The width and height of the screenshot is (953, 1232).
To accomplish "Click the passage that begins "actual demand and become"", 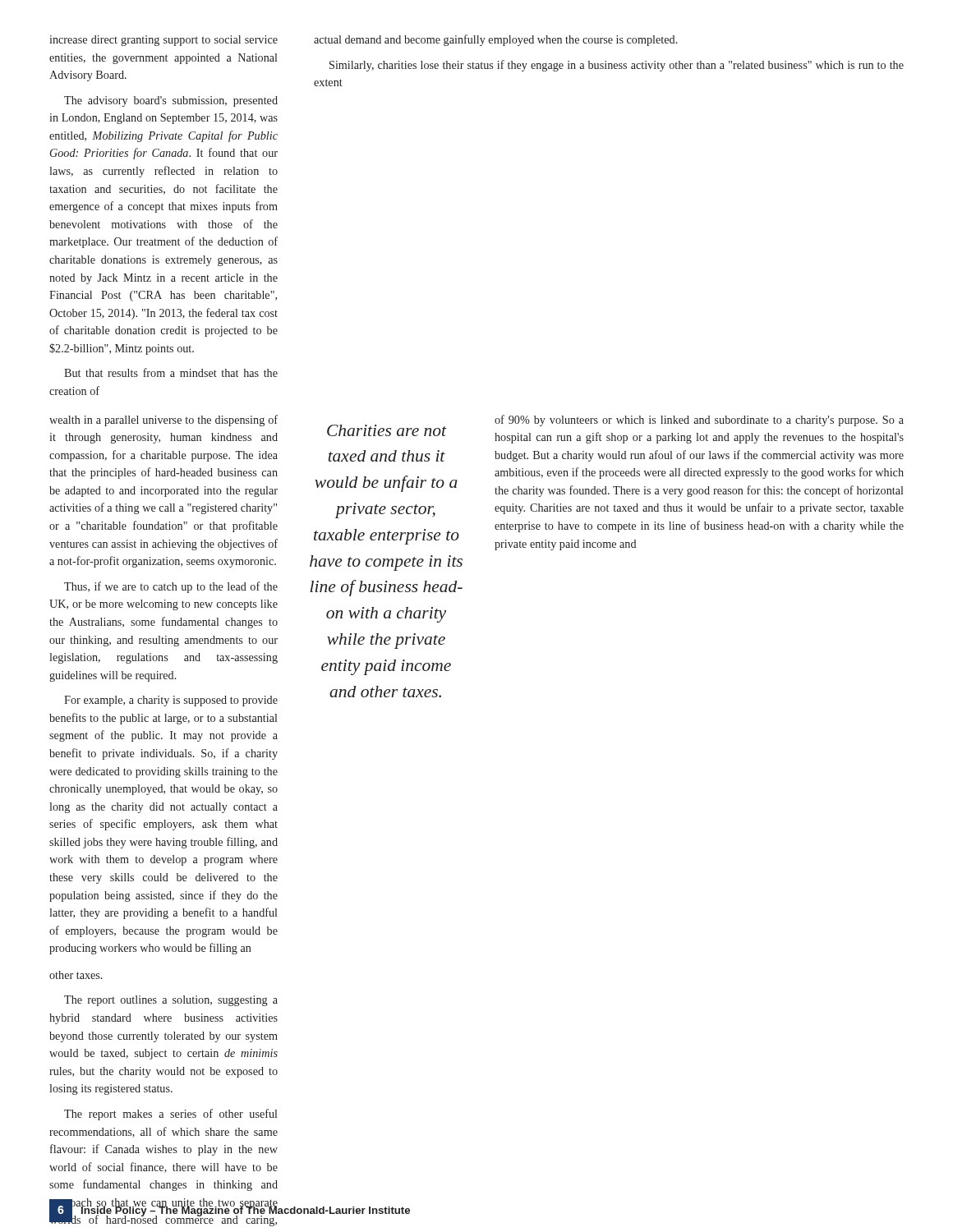I will 609,61.
